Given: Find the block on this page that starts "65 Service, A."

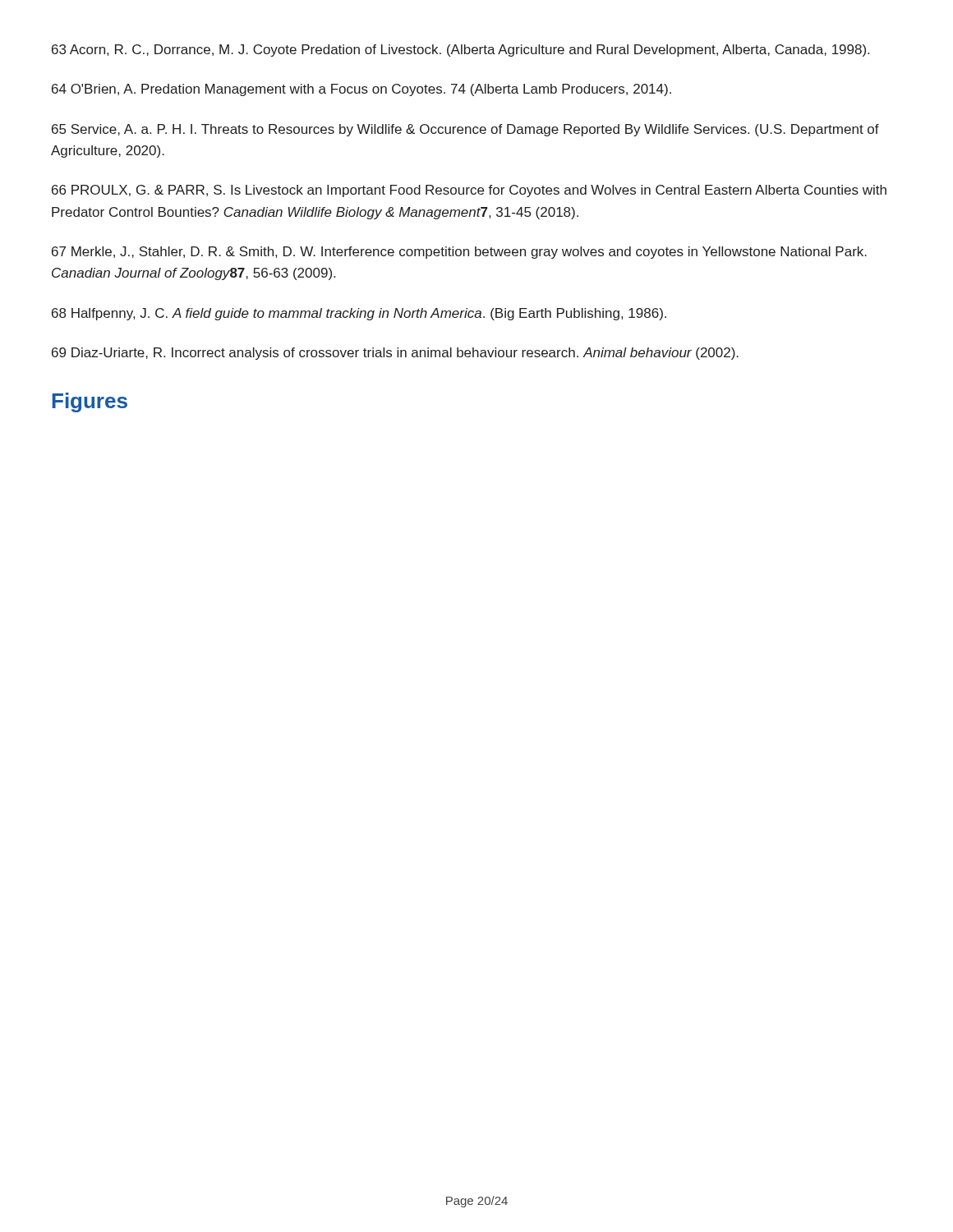Looking at the screenshot, I should (x=465, y=140).
